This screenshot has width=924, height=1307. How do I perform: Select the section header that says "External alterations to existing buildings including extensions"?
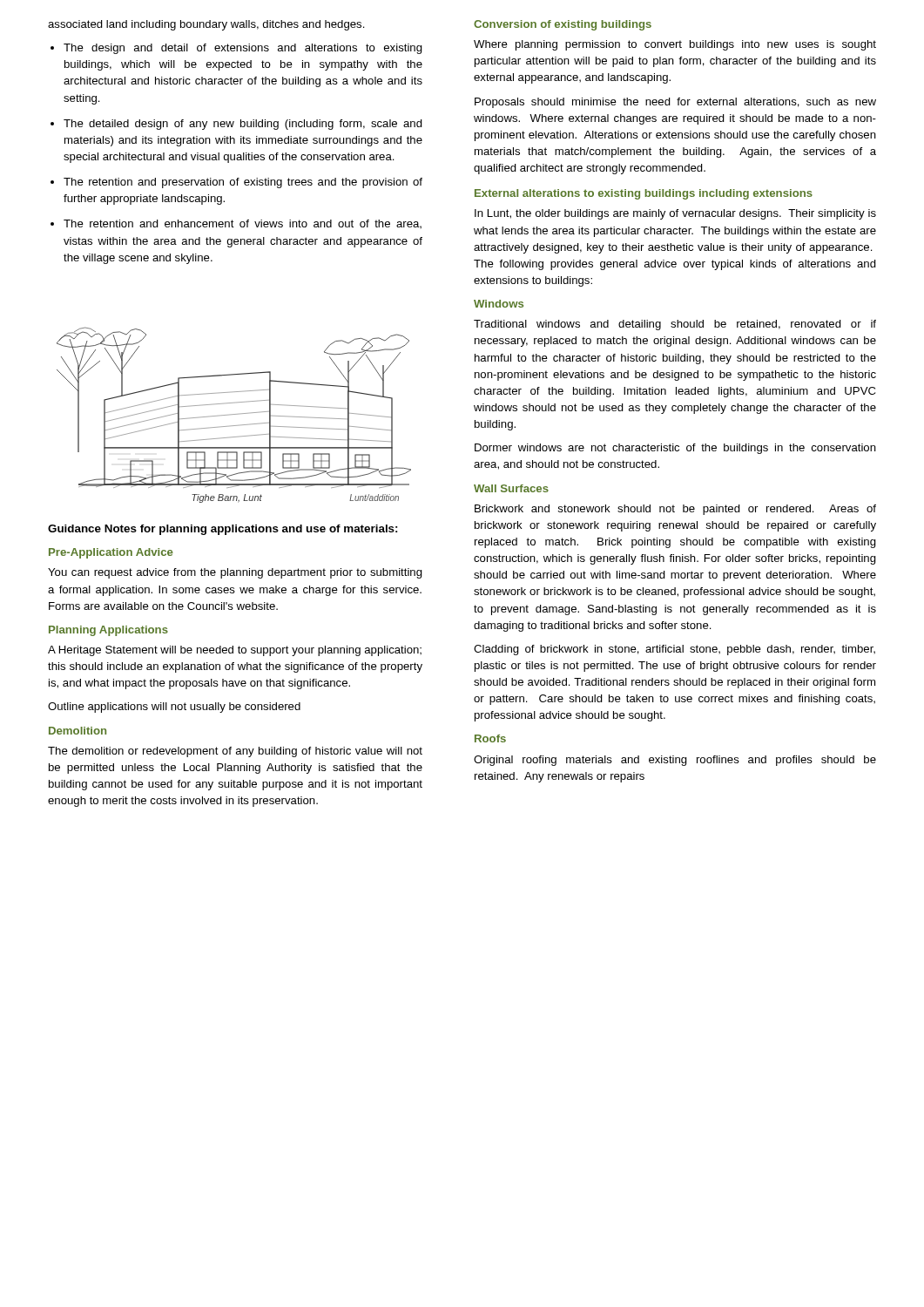click(675, 193)
